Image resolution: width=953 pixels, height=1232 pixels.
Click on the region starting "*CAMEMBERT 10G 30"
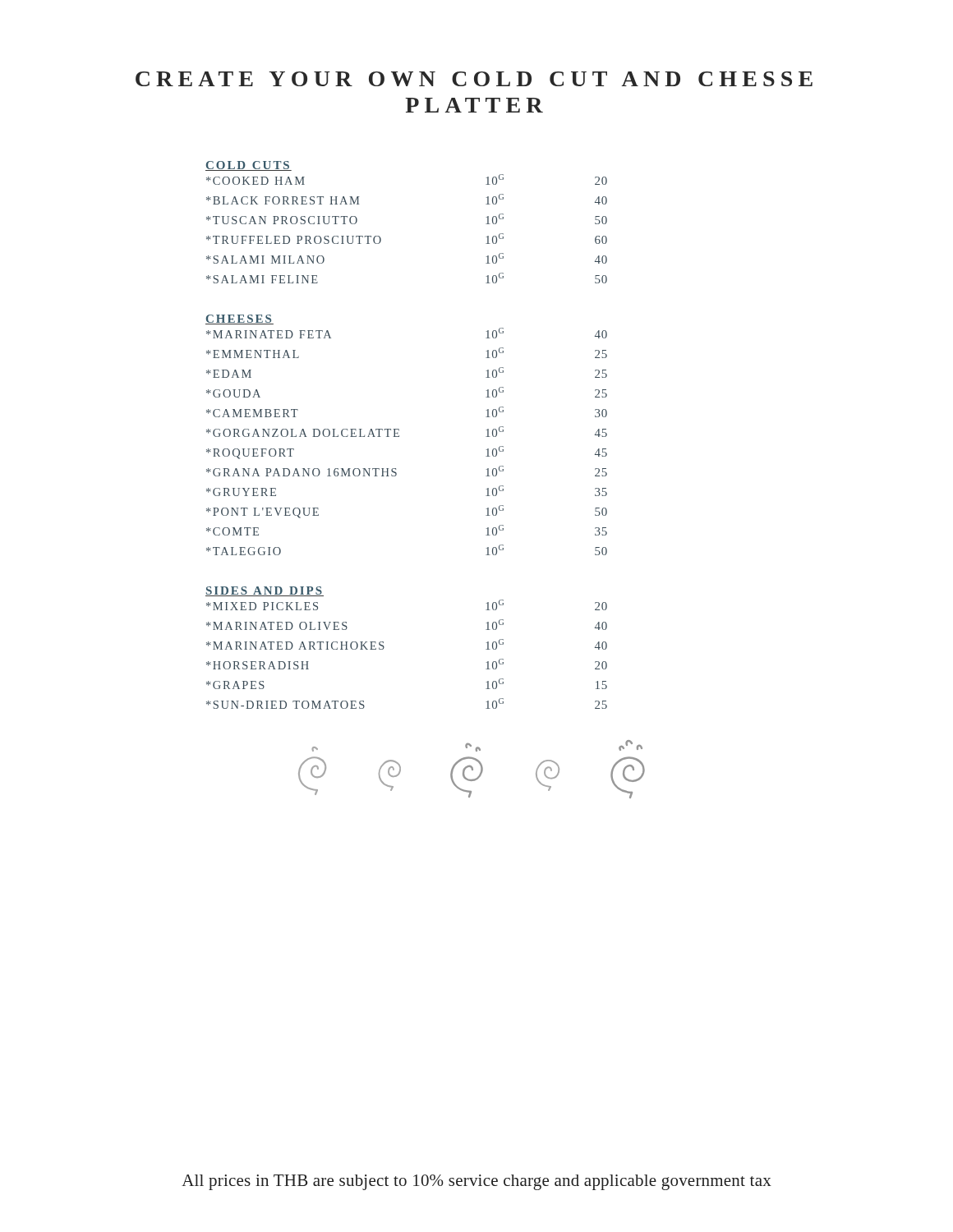point(246,412)
